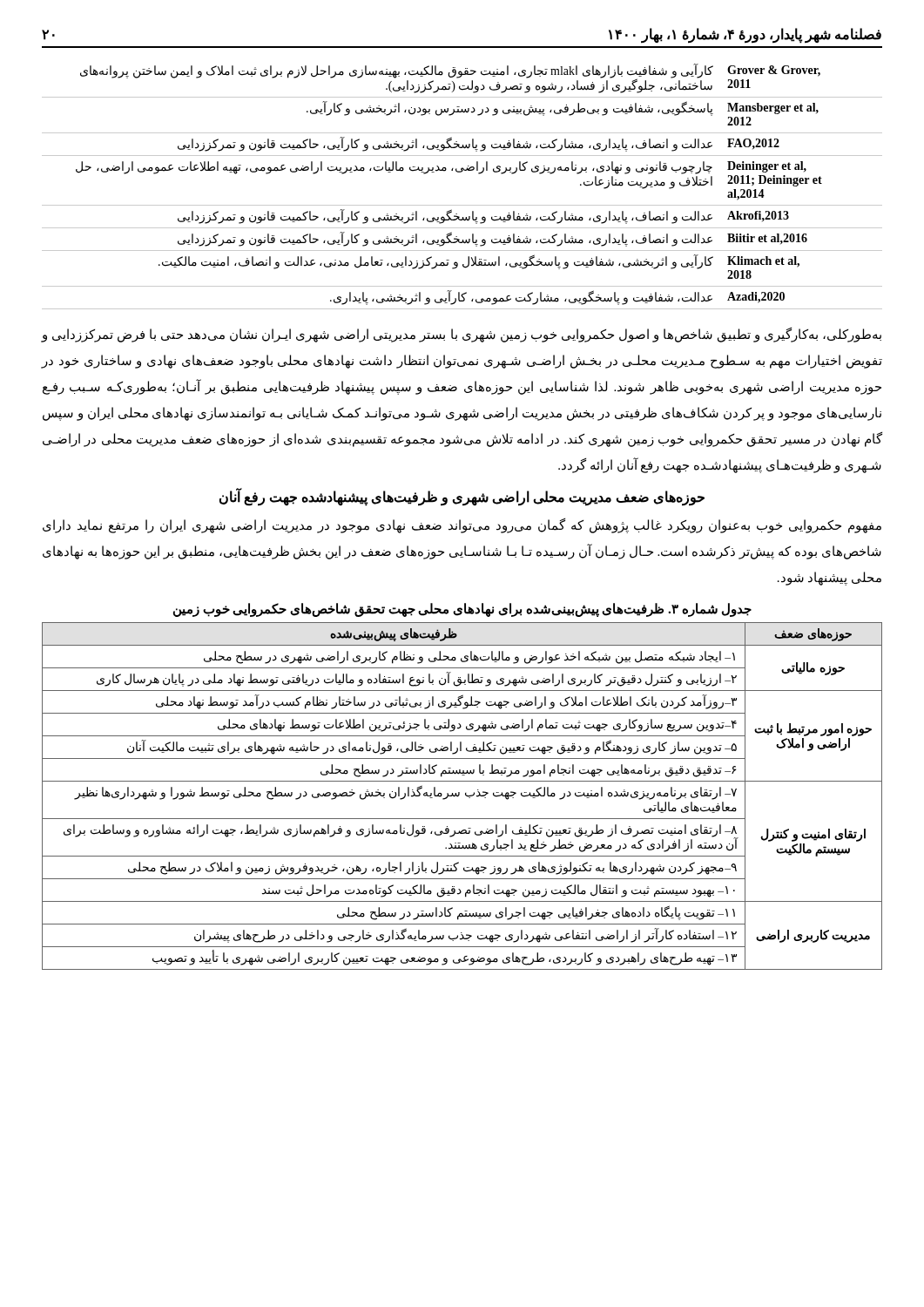Navigate to the text starting "مفهوم حکمروایی خوب به‌عنوان رویکرد غالب پژوهش"
The image size is (924, 1307).
point(462,552)
